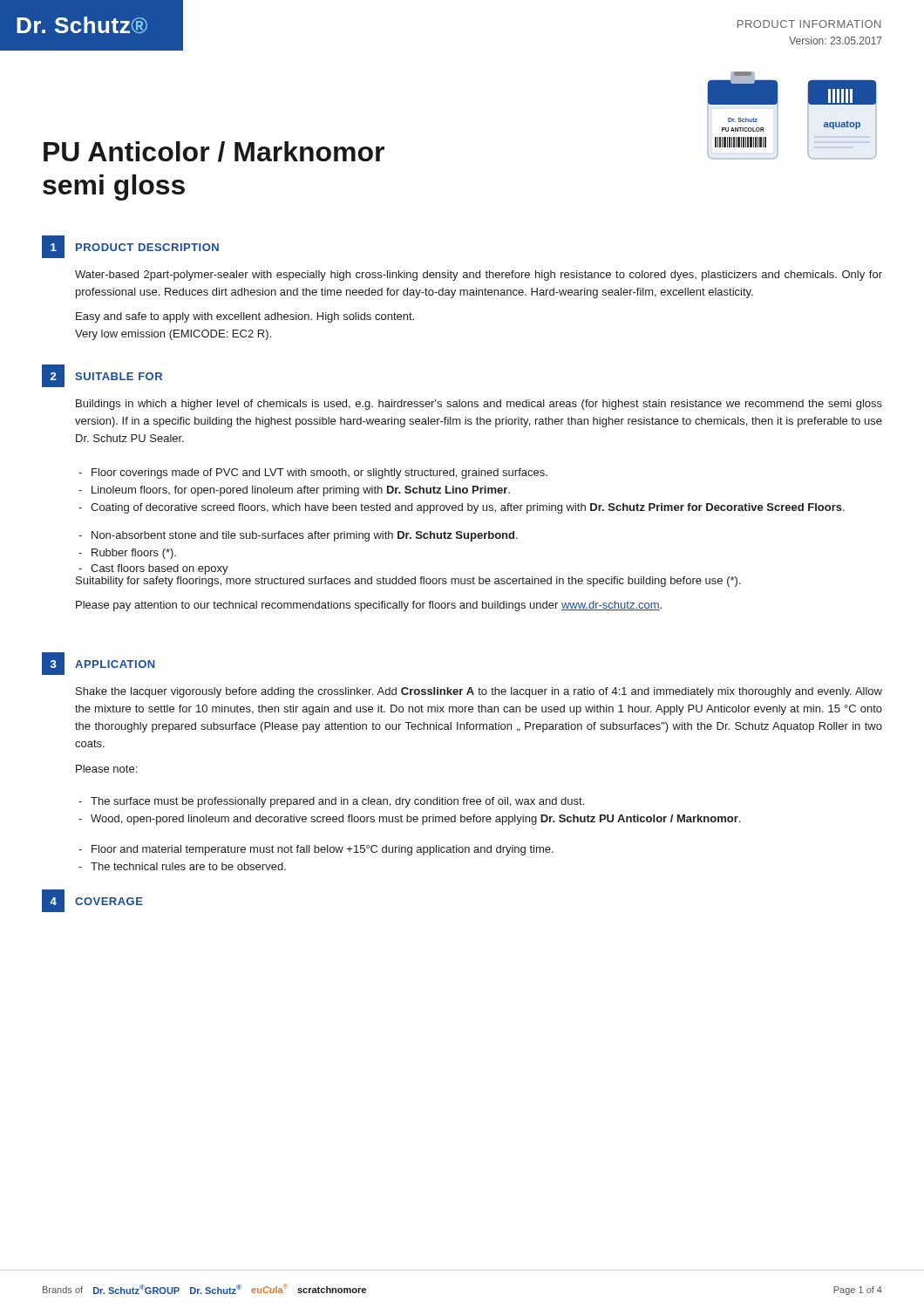Viewport: 924px width, 1308px height.
Task: Point to the text starting "Coating of decorative screed"
Action: [479, 507]
